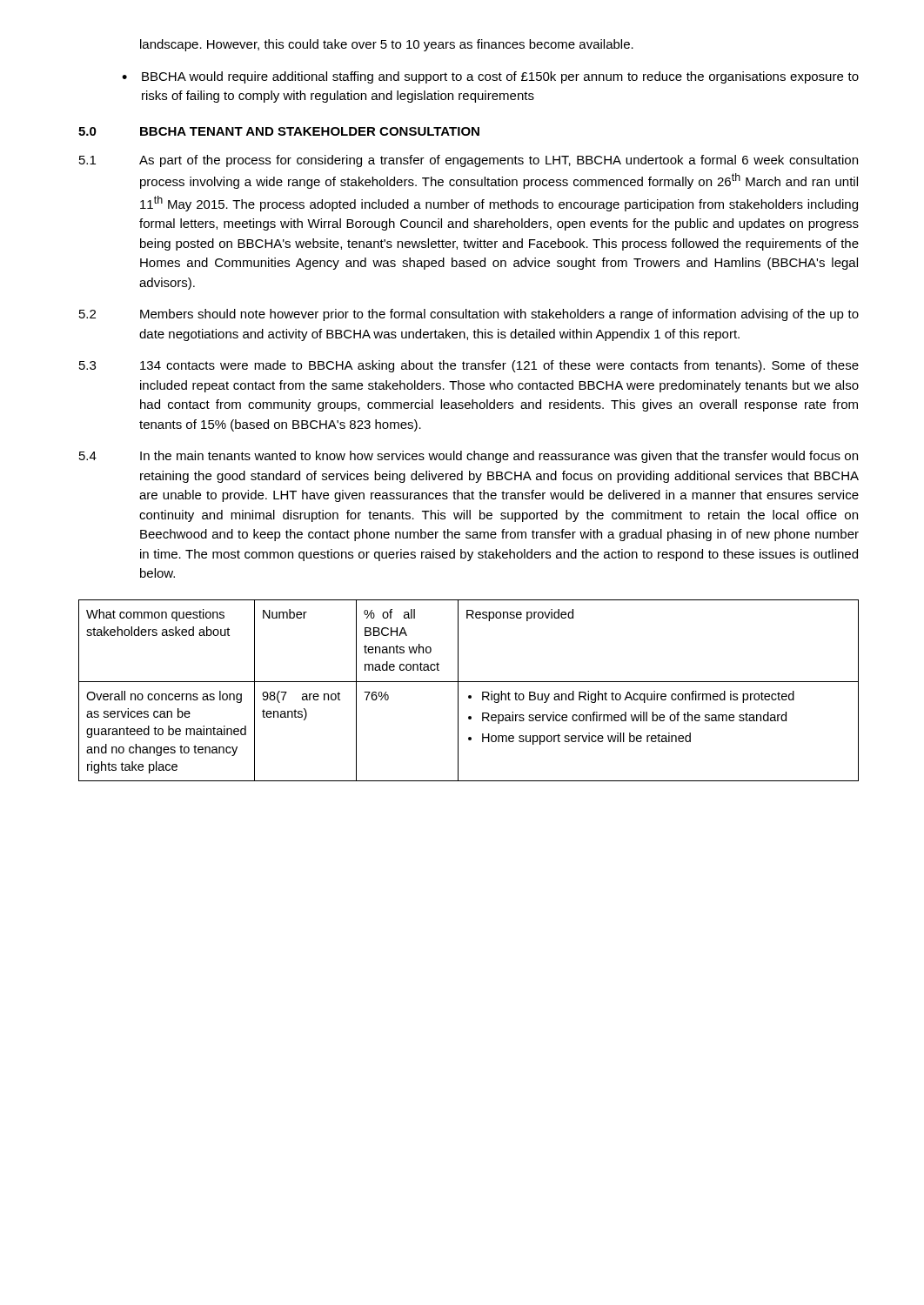The width and height of the screenshot is (924, 1305).
Task: Find the block on this page that starts "landscape. However, this could take"
Action: tap(387, 44)
